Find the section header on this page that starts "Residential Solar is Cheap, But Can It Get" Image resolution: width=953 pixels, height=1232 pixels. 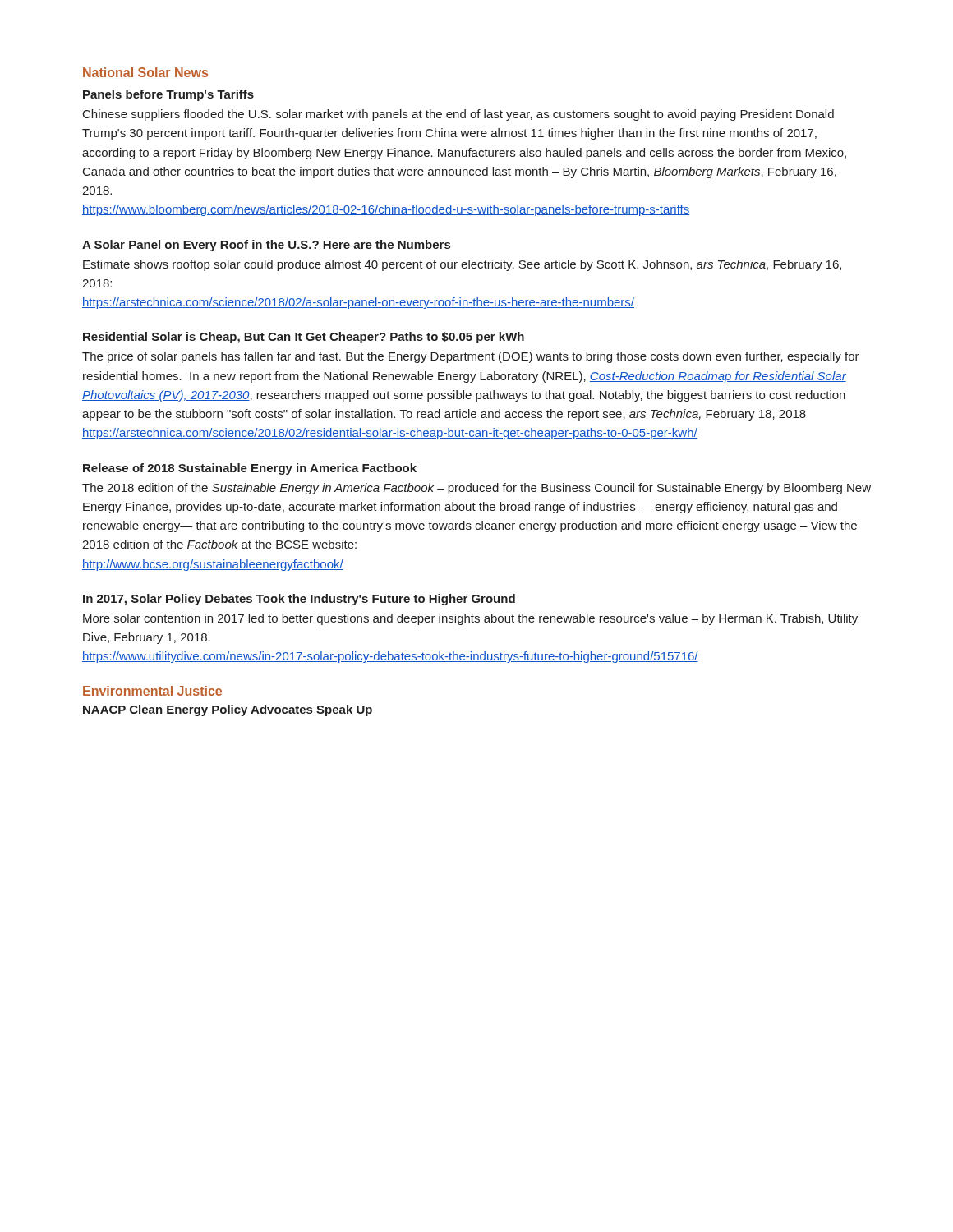point(303,337)
